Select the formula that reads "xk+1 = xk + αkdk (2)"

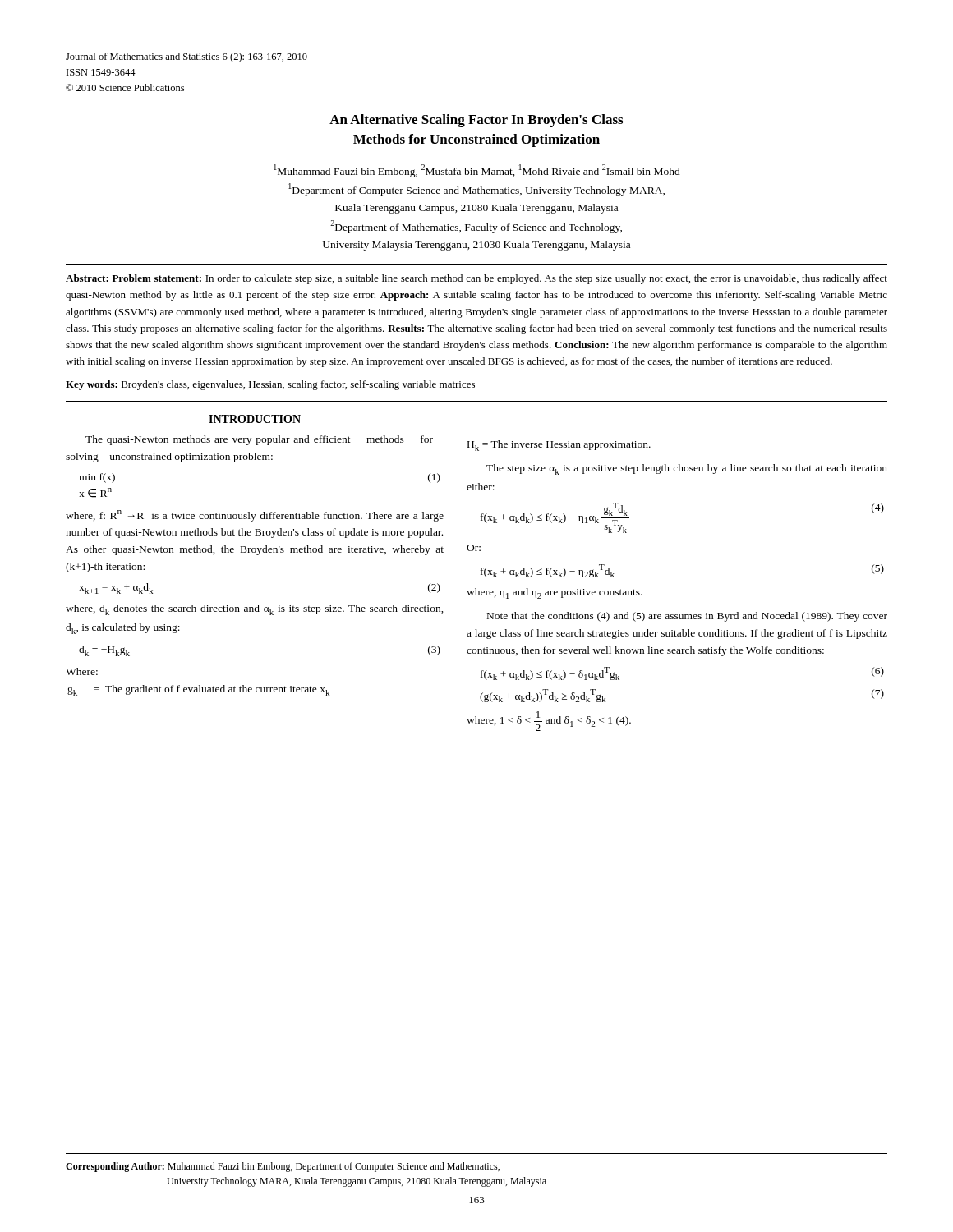pyautogui.click(x=113, y=588)
